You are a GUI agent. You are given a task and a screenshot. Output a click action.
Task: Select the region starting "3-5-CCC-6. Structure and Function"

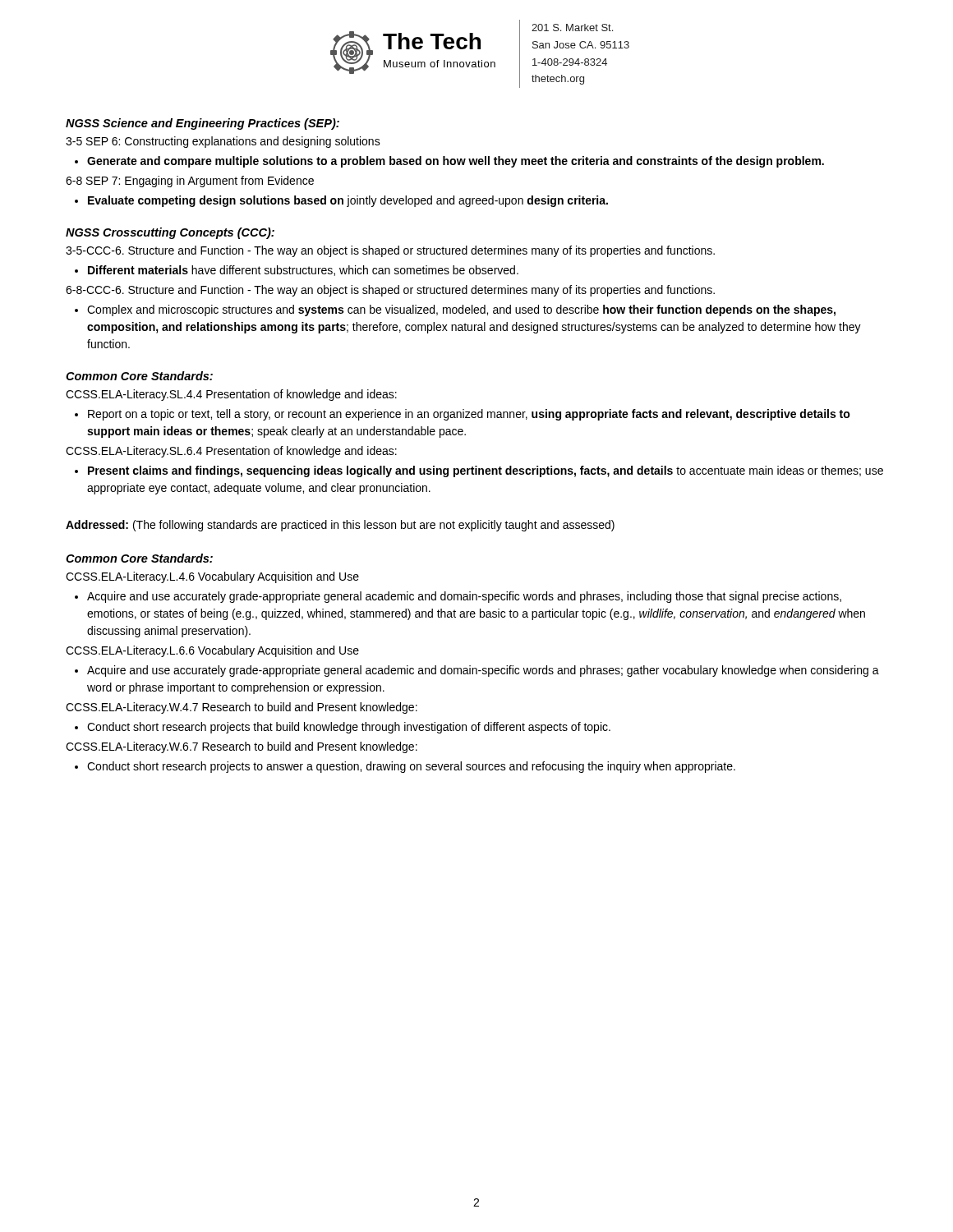[391, 251]
